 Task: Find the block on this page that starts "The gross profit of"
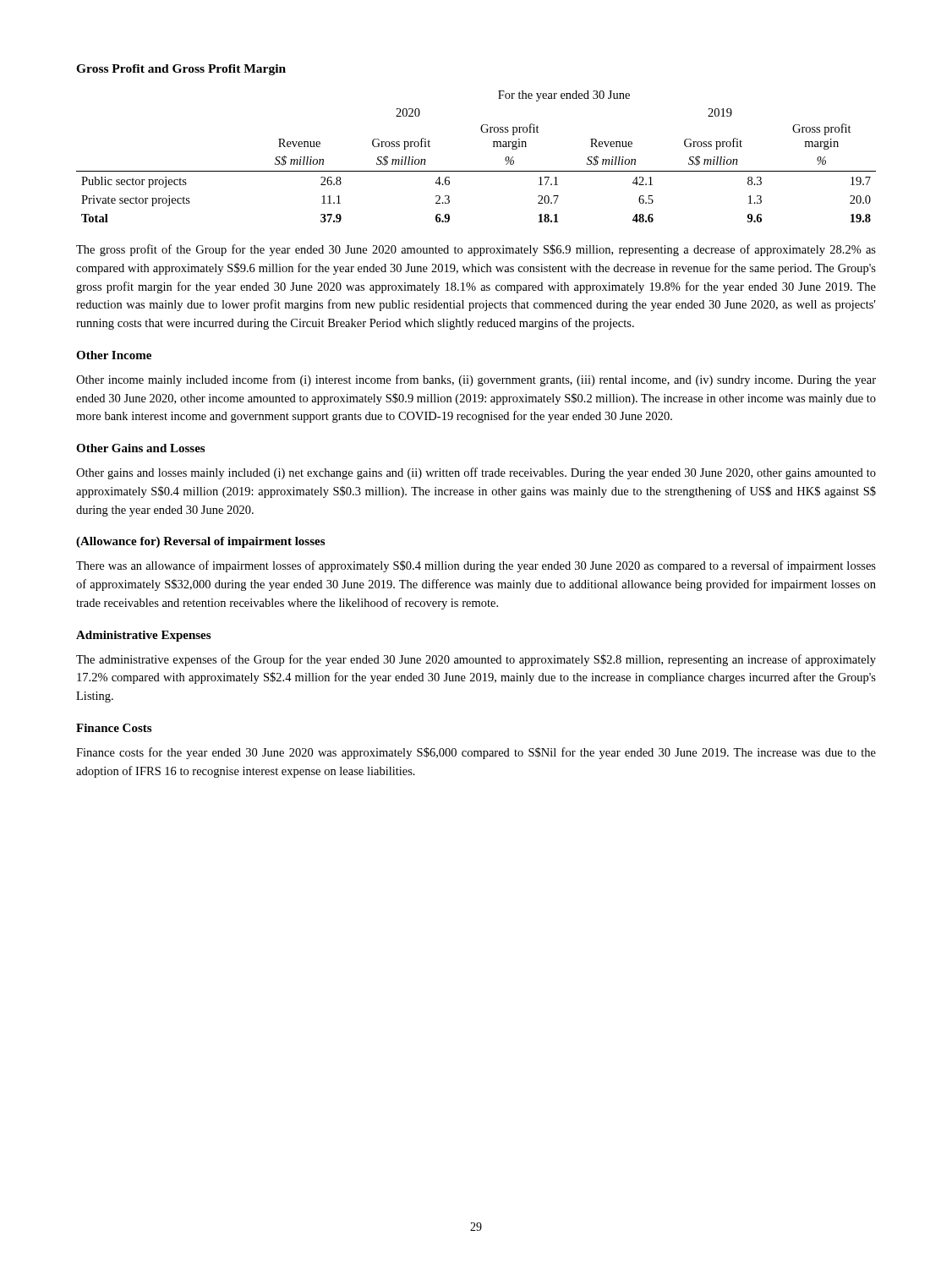[x=476, y=286]
